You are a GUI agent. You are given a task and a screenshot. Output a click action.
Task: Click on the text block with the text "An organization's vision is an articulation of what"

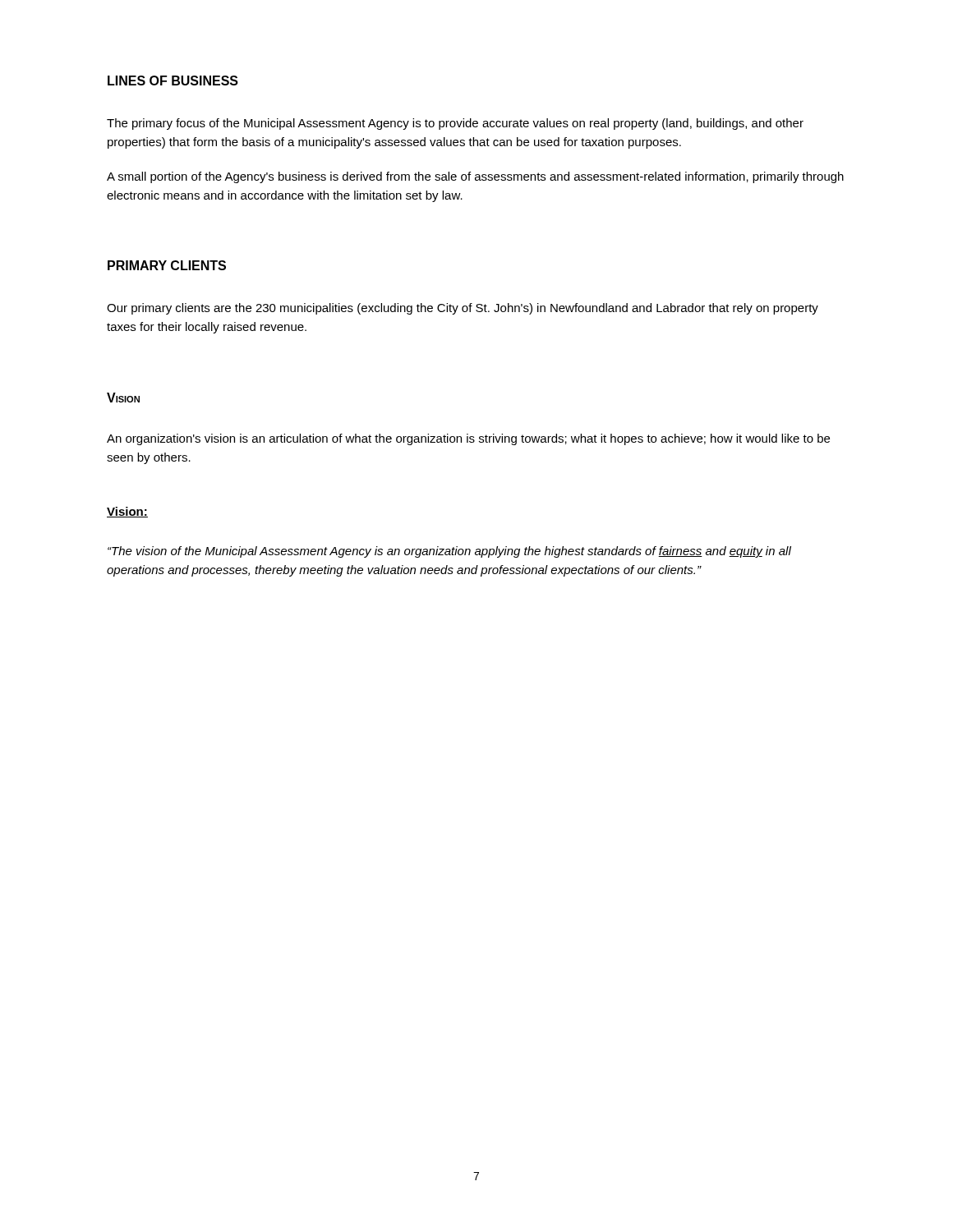pos(469,447)
